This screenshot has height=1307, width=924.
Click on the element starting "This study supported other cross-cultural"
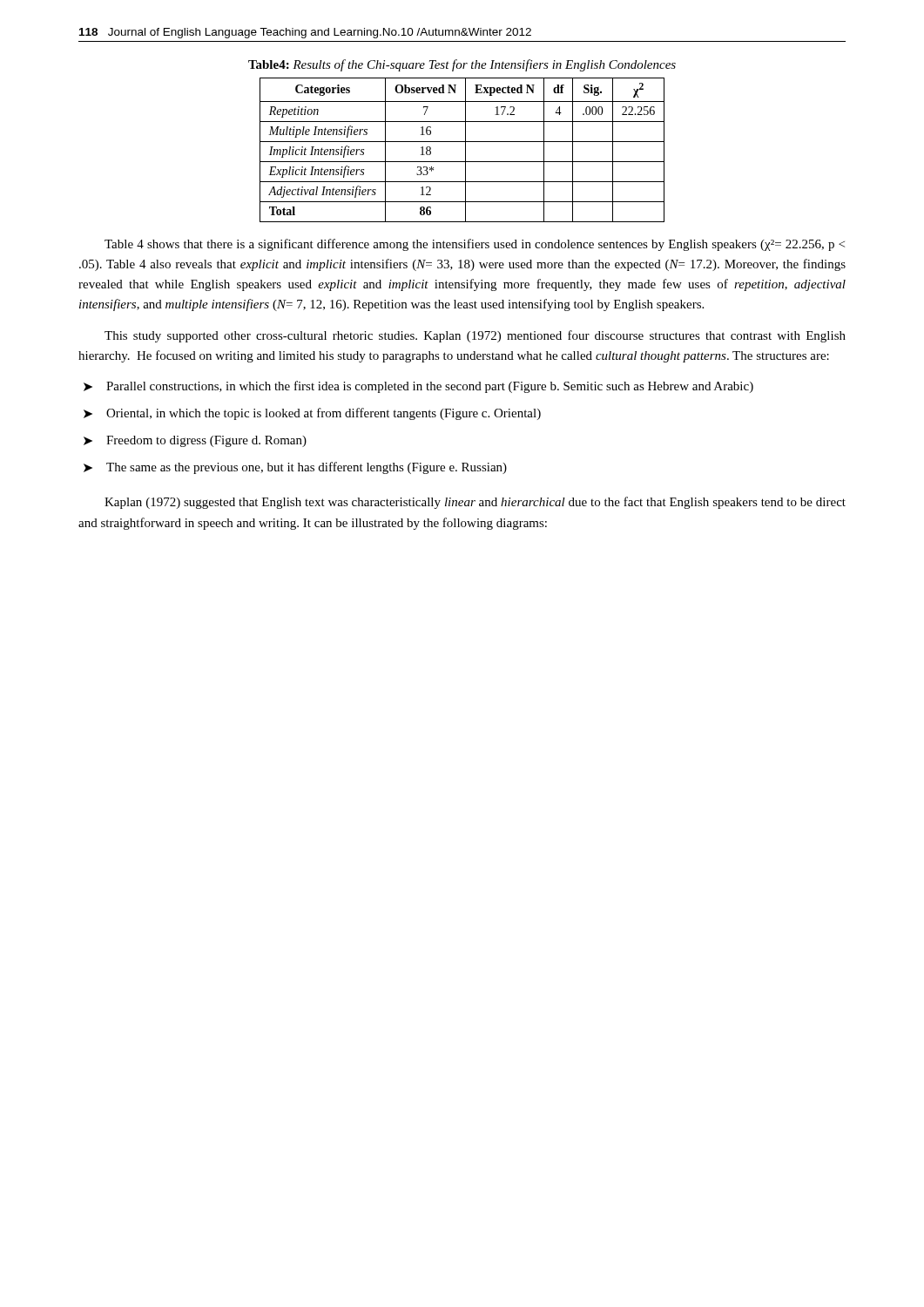[x=462, y=345]
